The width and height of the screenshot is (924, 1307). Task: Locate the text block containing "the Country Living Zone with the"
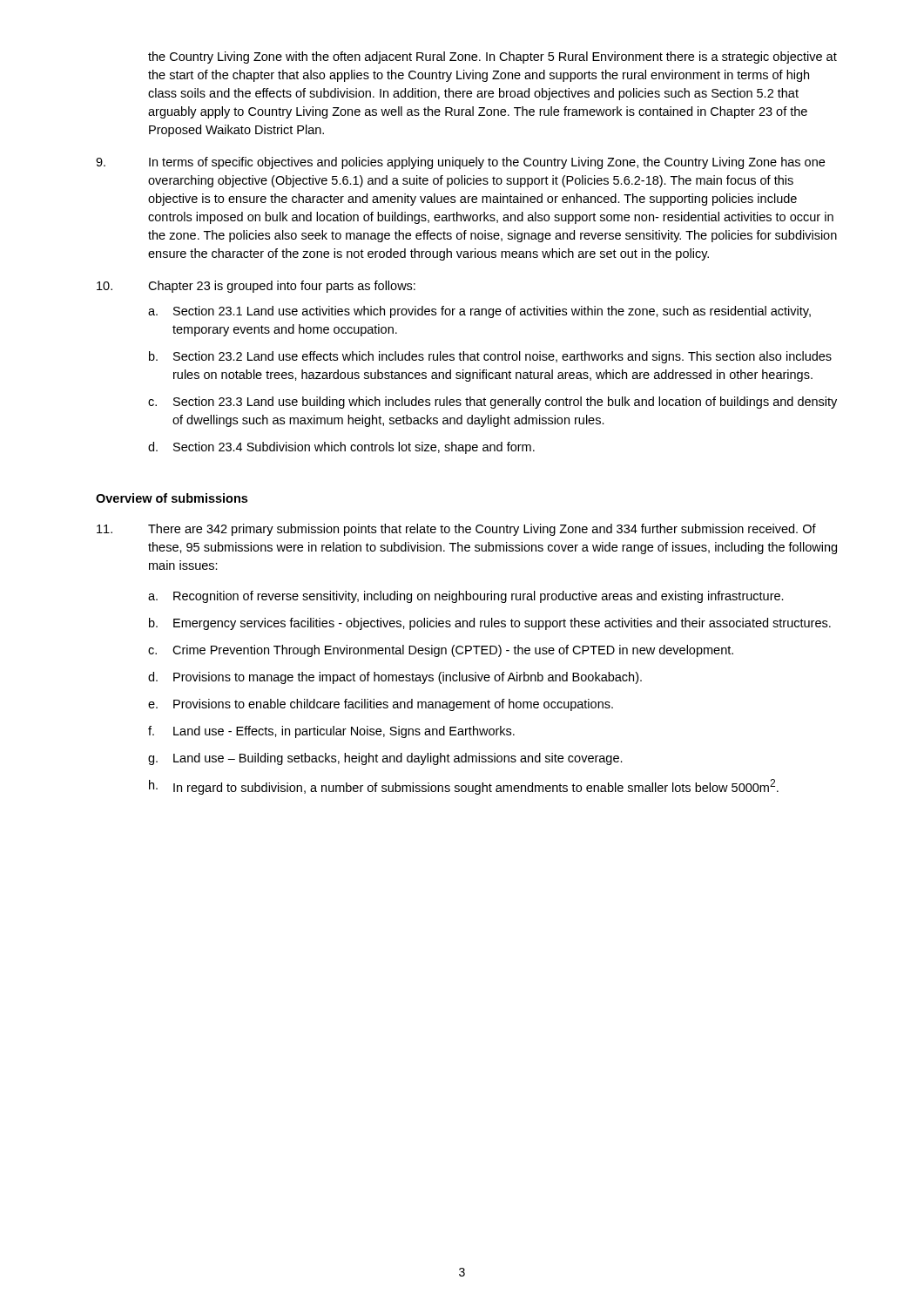(x=492, y=93)
